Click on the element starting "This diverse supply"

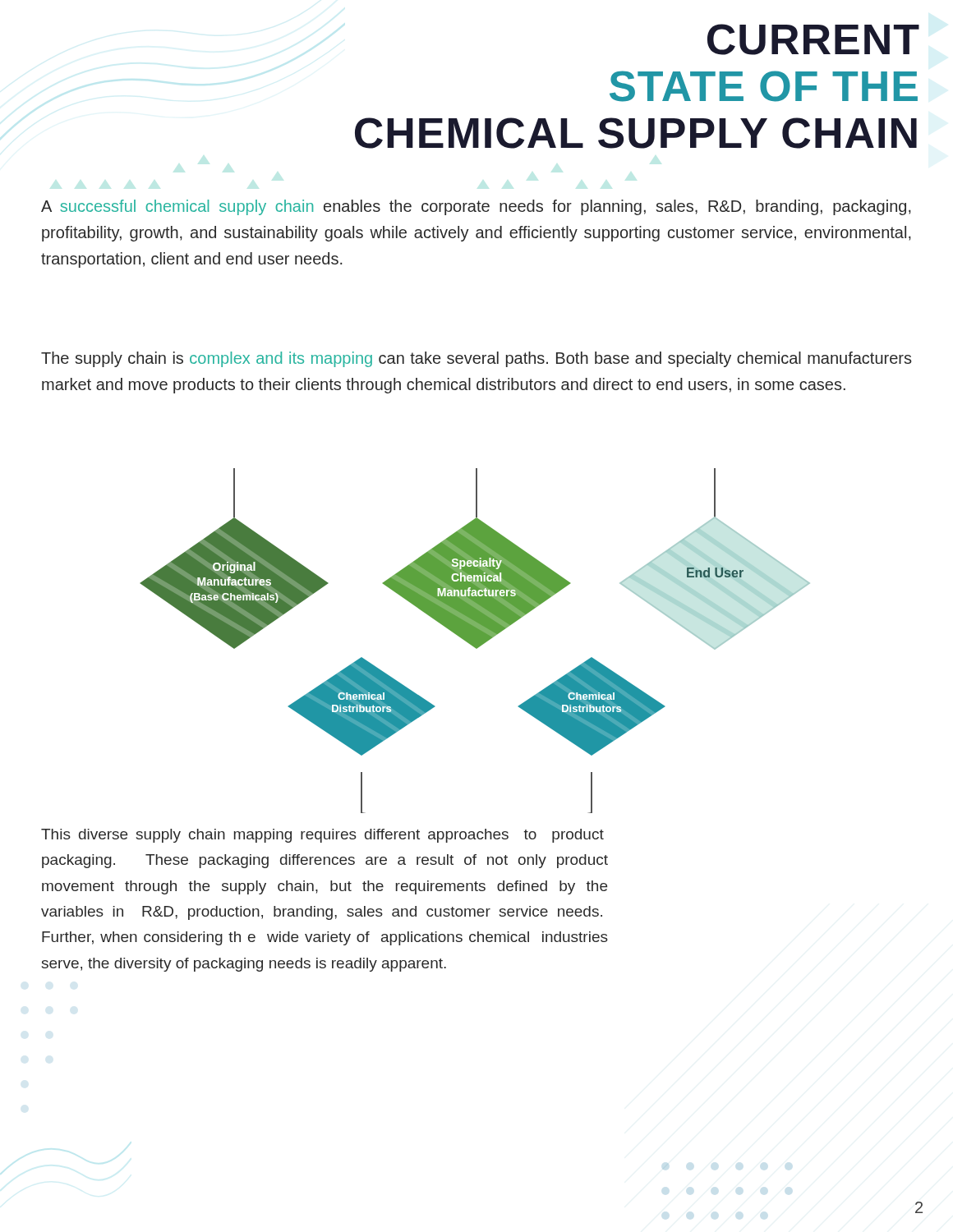[x=324, y=898]
